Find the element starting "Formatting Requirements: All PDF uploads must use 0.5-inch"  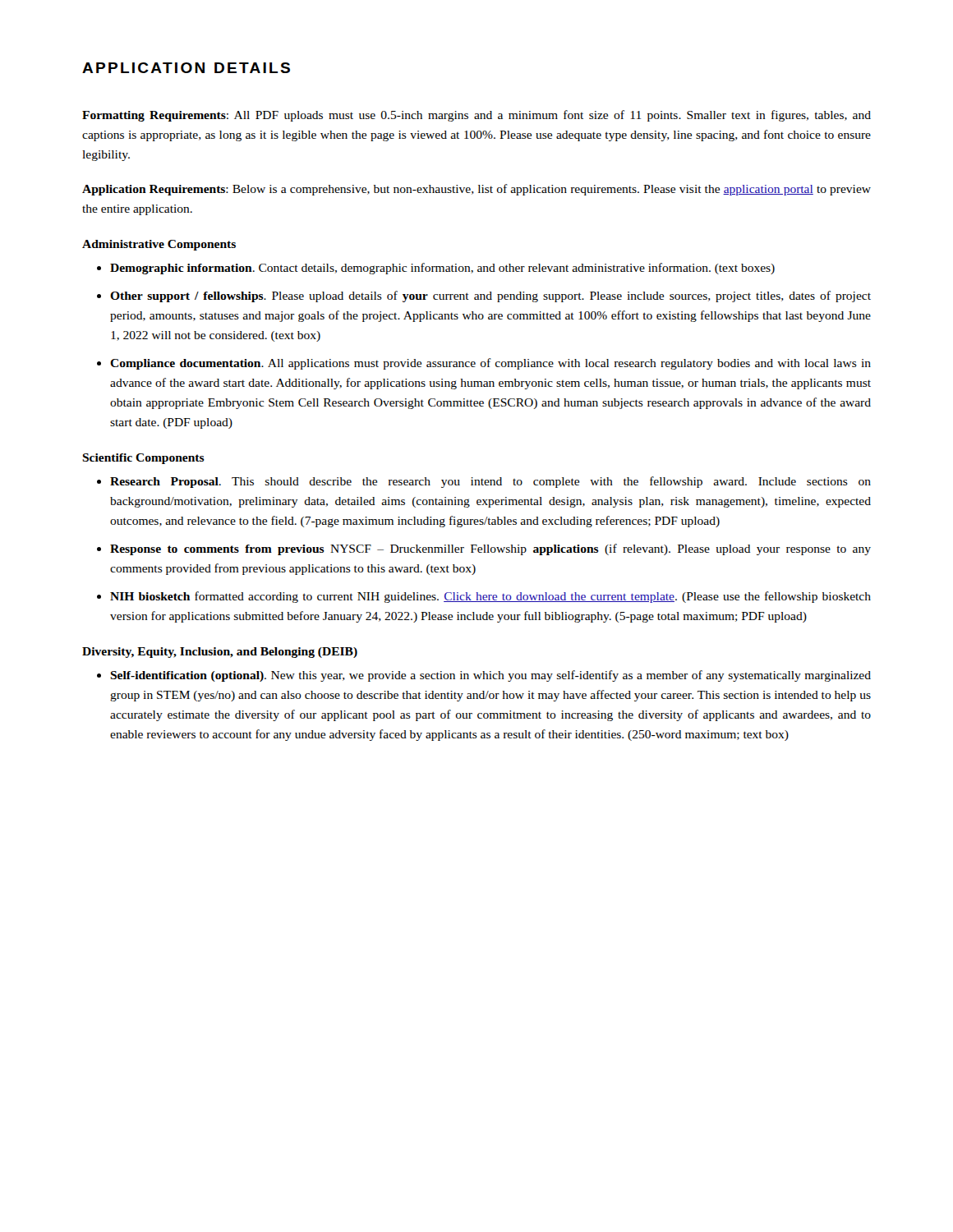tap(476, 134)
